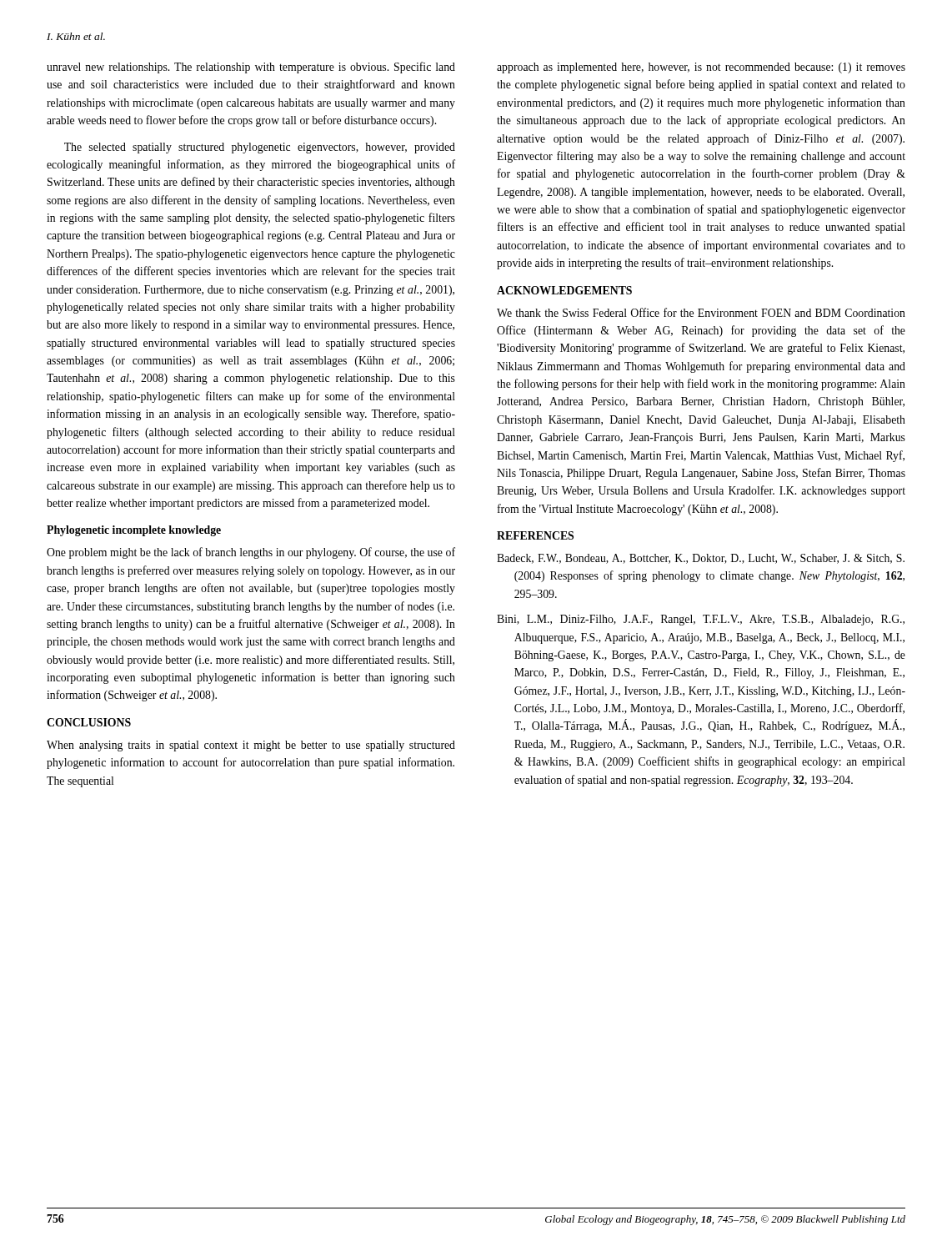Click on the text block containing "The selected spatially structured phylogenetic eigenvectors, however, provided"

(251, 325)
